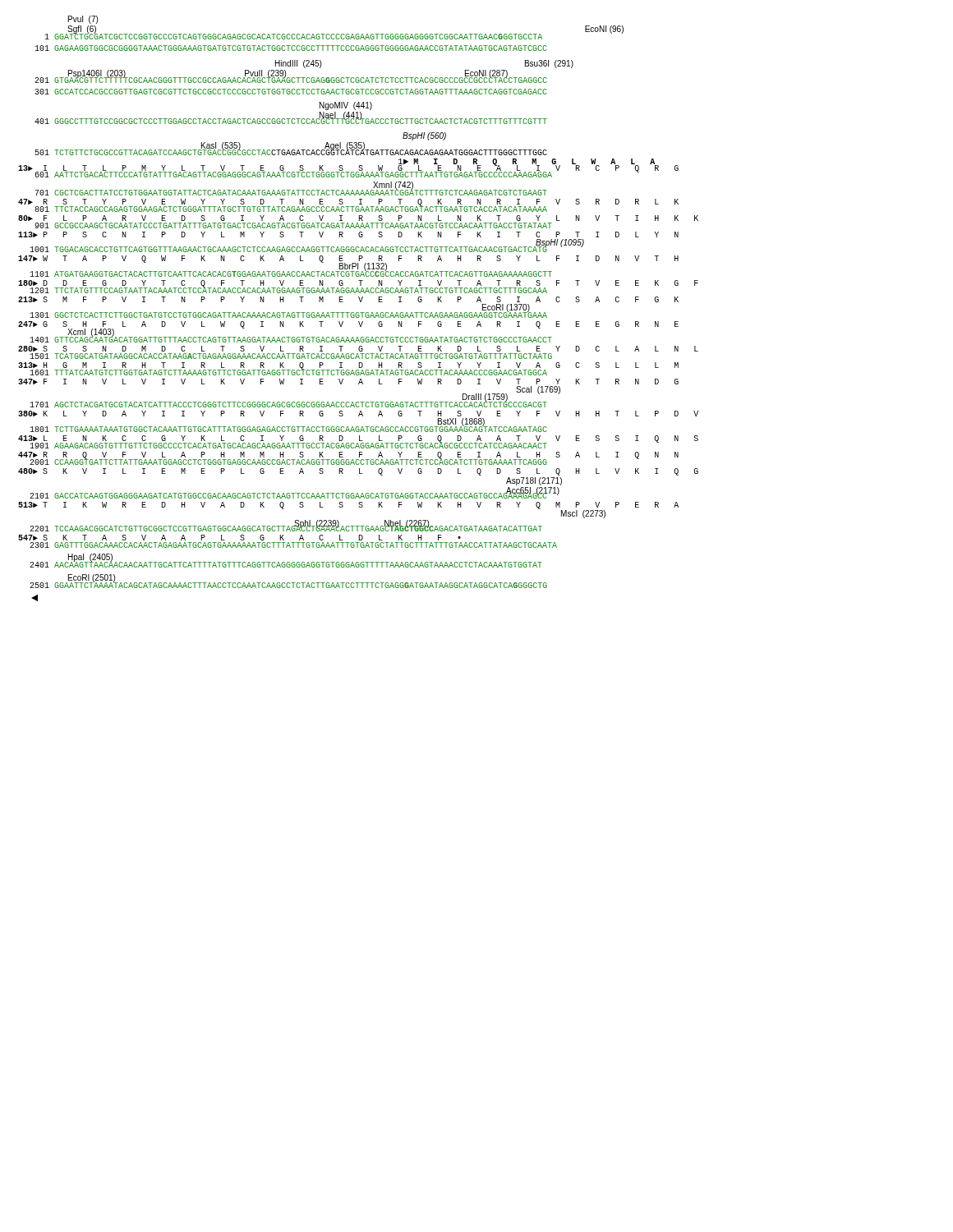Image resolution: width=953 pixels, height=1232 pixels.
Task: Where is the passage that starts "MscI (2273) SphI (2239) NheI"?
Action: tap(312, 519)
